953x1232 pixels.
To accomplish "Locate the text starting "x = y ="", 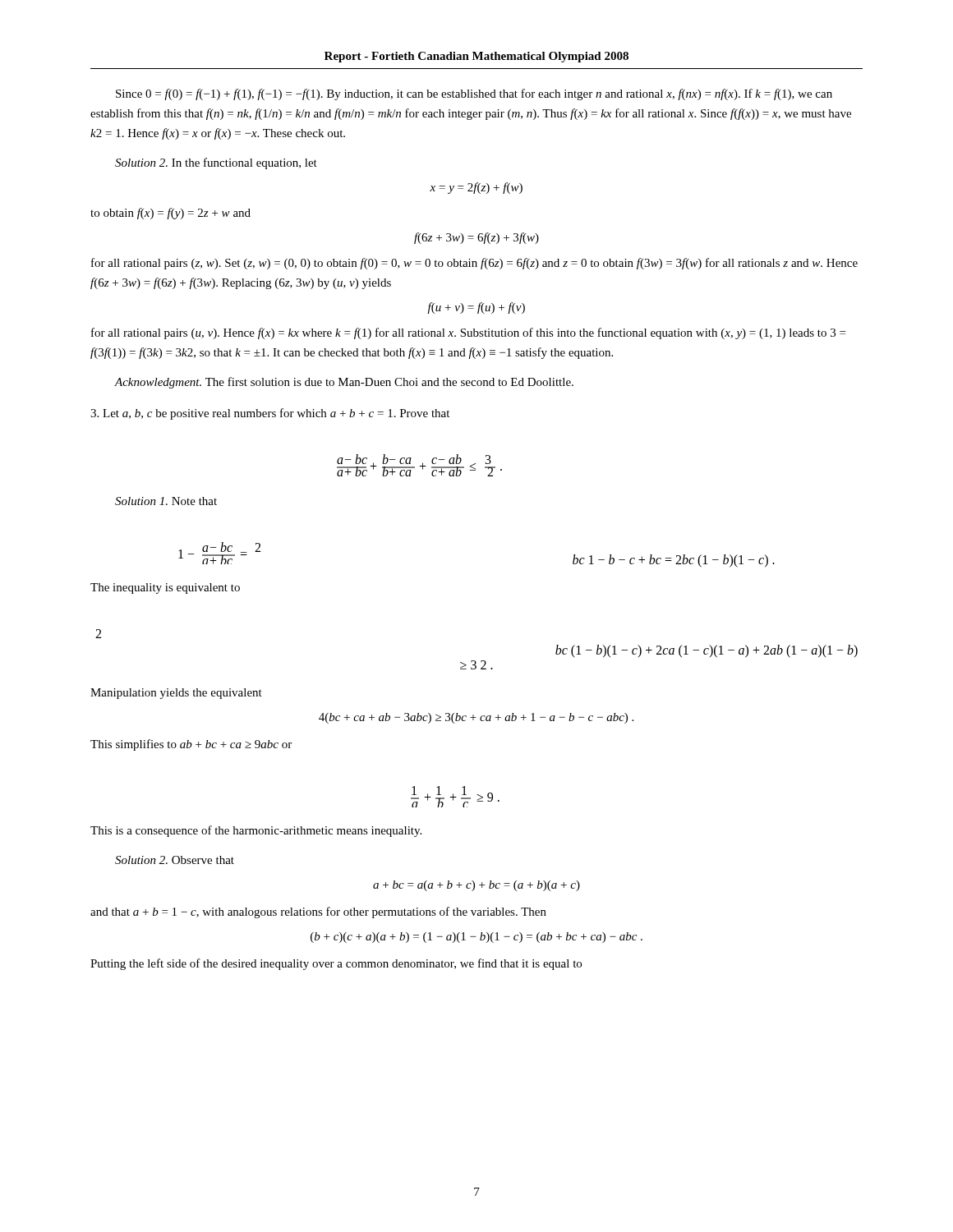I will click(476, 187).
